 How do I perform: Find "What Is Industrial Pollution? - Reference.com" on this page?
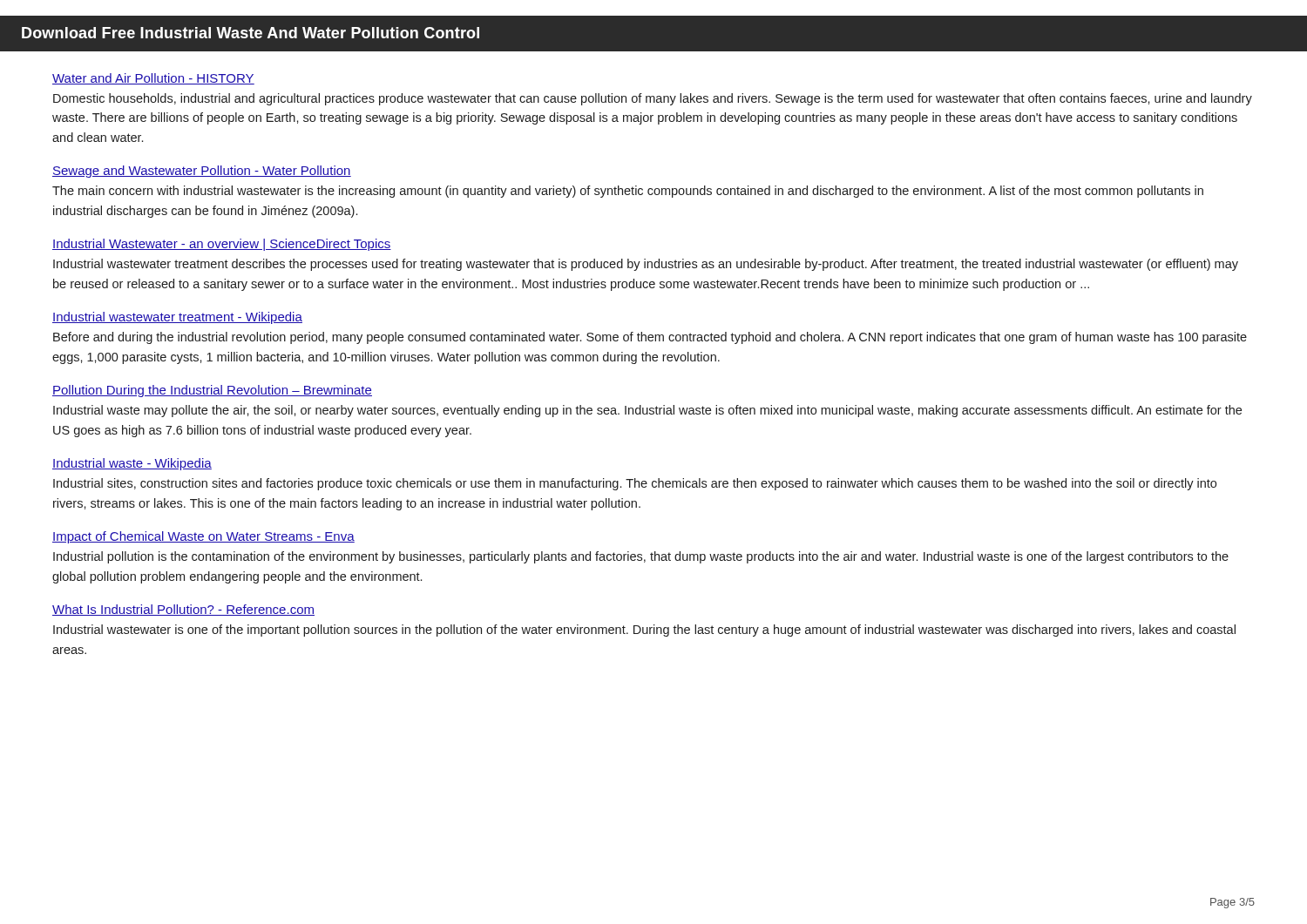click(183, 609)
